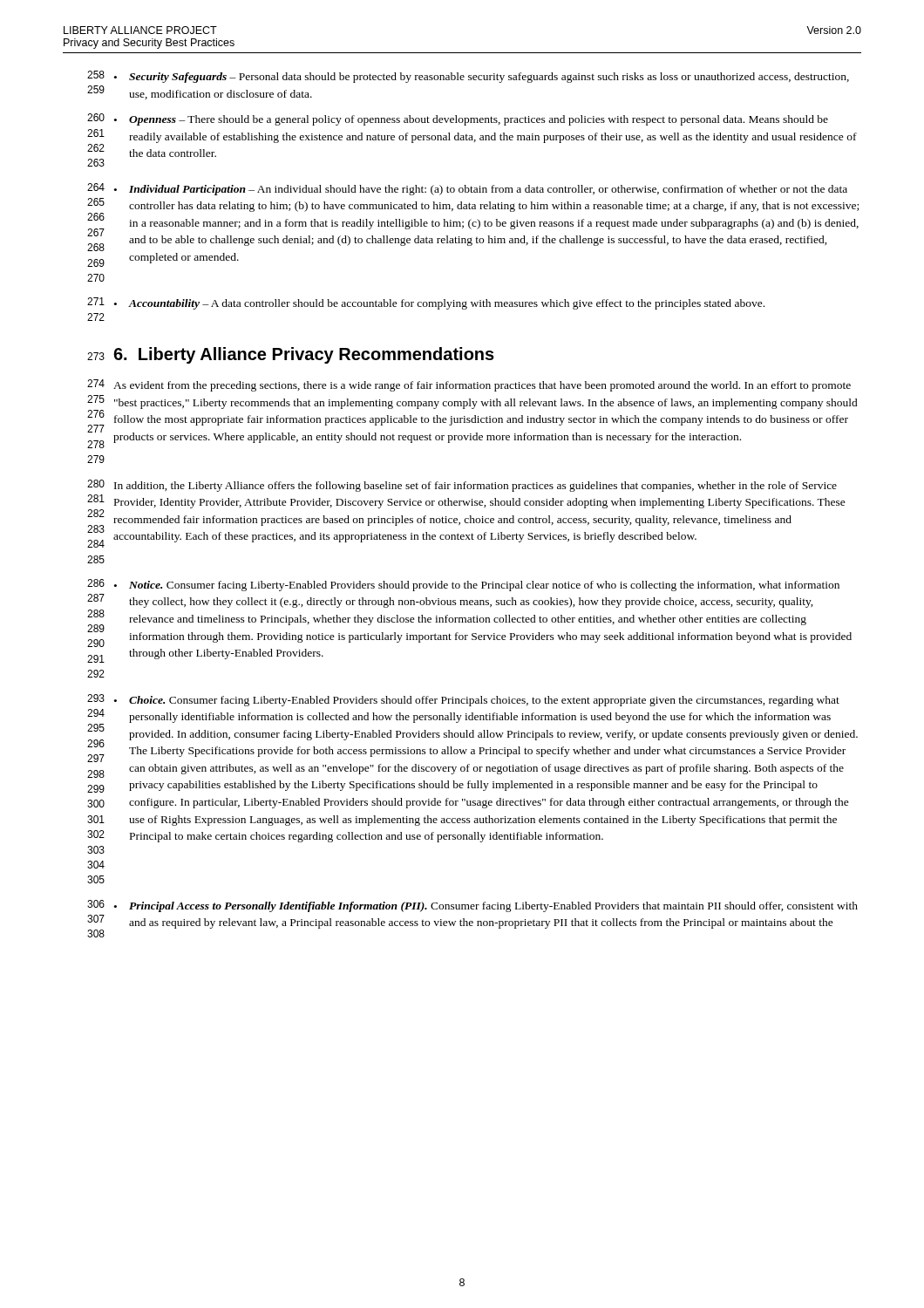The image size is (924, 1308).
Task: Click the passage that begins "274 275 276 277 278 279"
Action: [462, 422]
